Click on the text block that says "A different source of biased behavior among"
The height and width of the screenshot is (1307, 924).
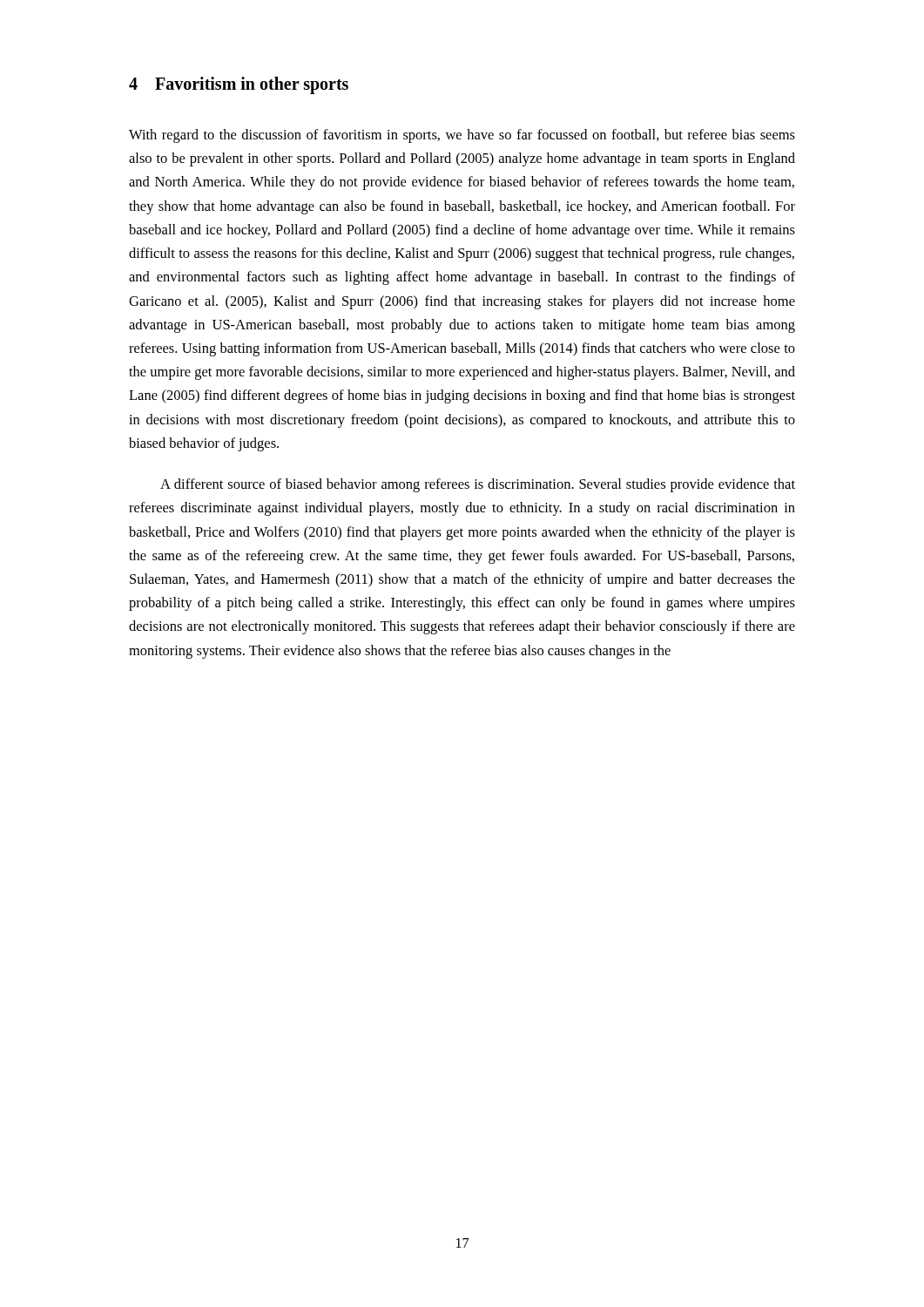coord(462,567)
